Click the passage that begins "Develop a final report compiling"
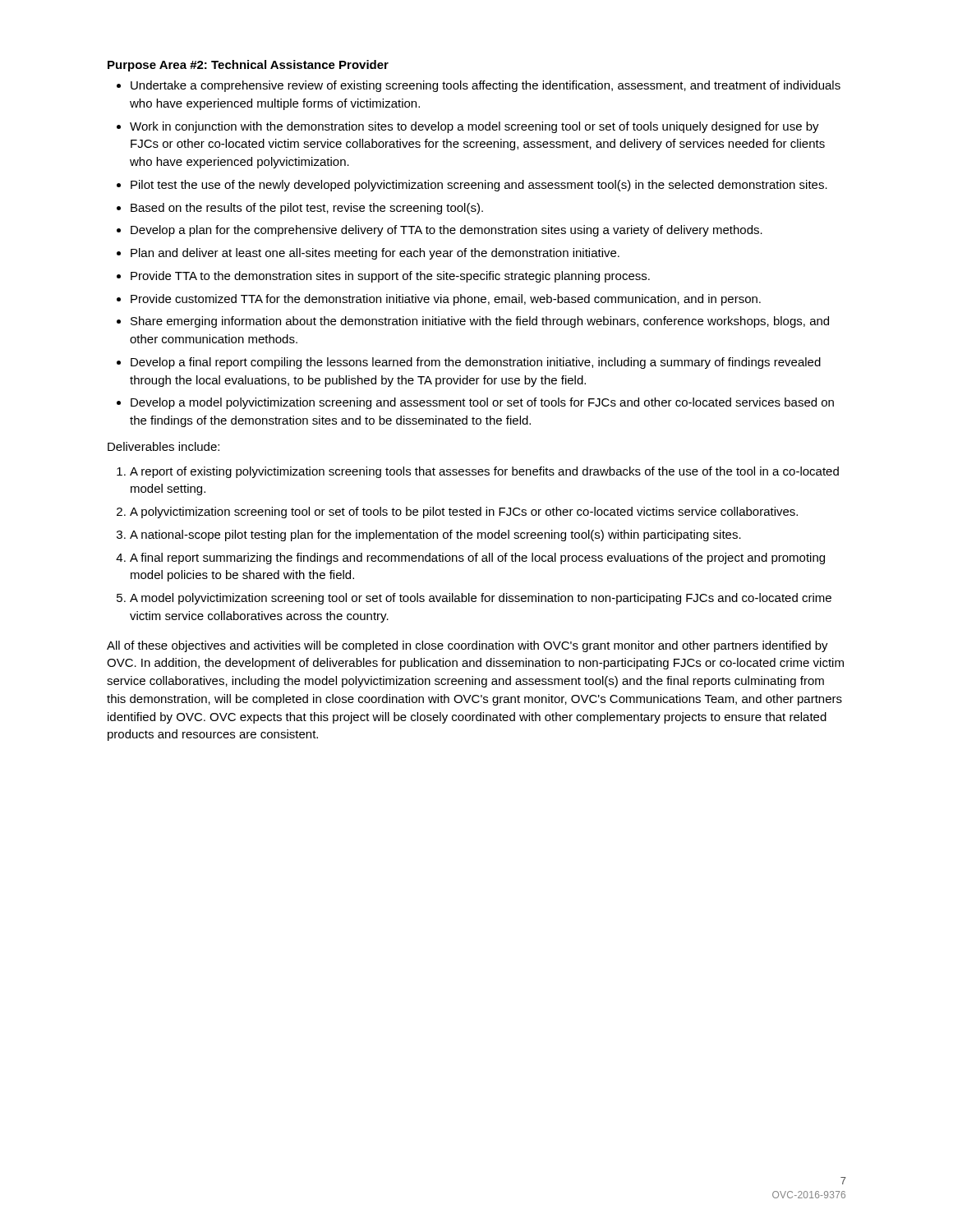The width and height of the screenshot is (953, 1232). (x=475, y=371)
